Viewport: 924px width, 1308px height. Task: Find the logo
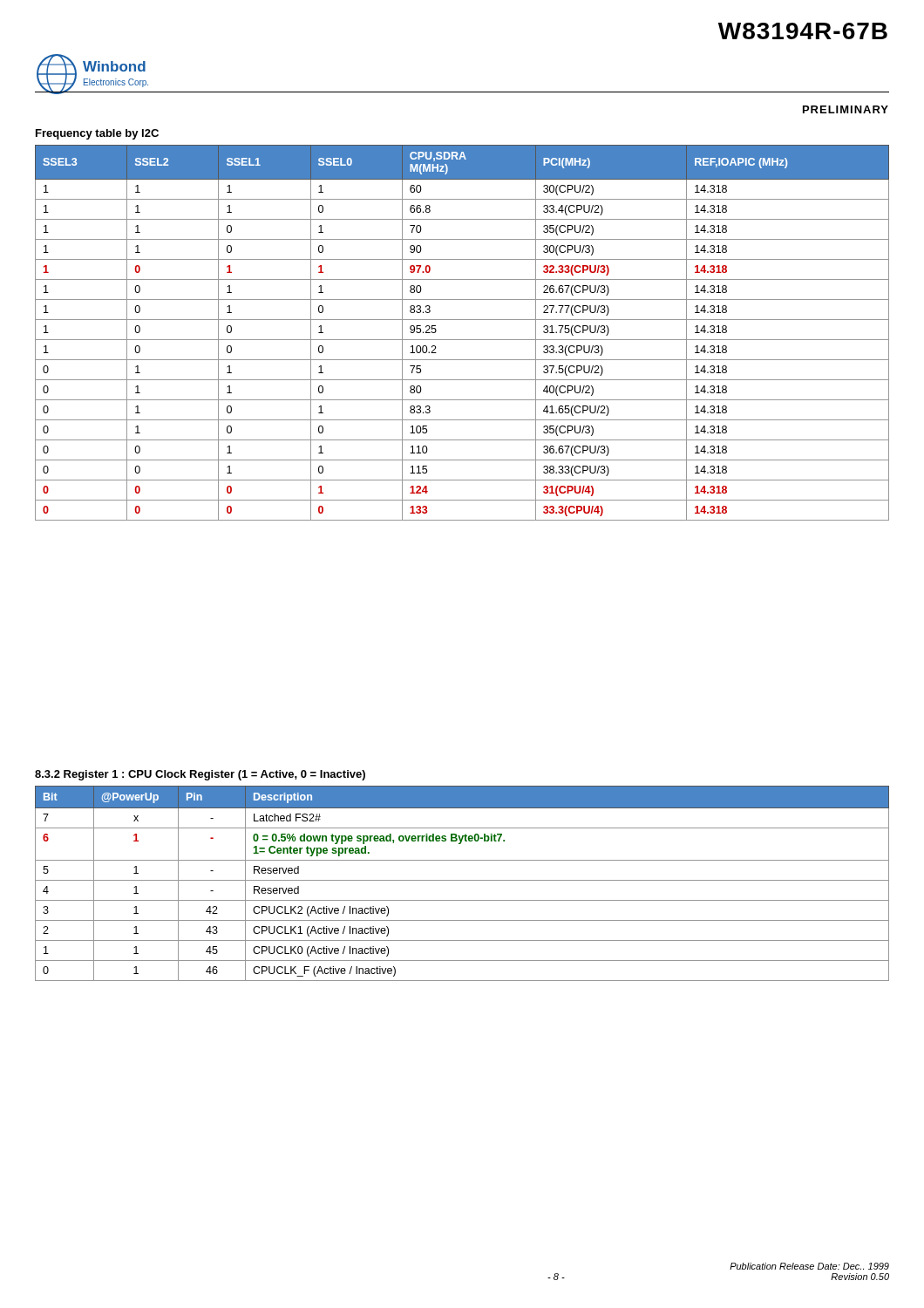pos(462,74)
